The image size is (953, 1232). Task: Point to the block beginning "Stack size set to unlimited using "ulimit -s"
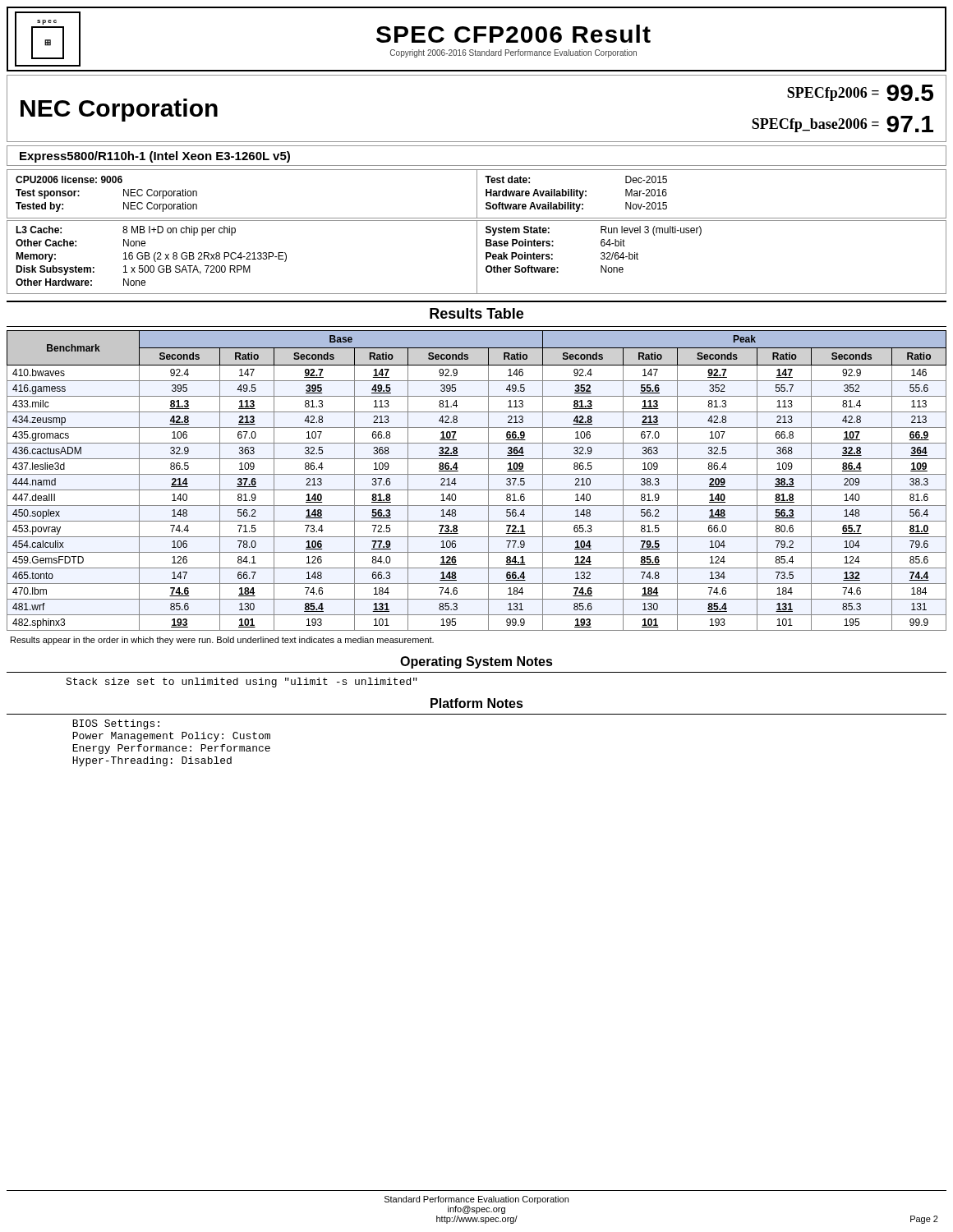(x=242, y=682)
